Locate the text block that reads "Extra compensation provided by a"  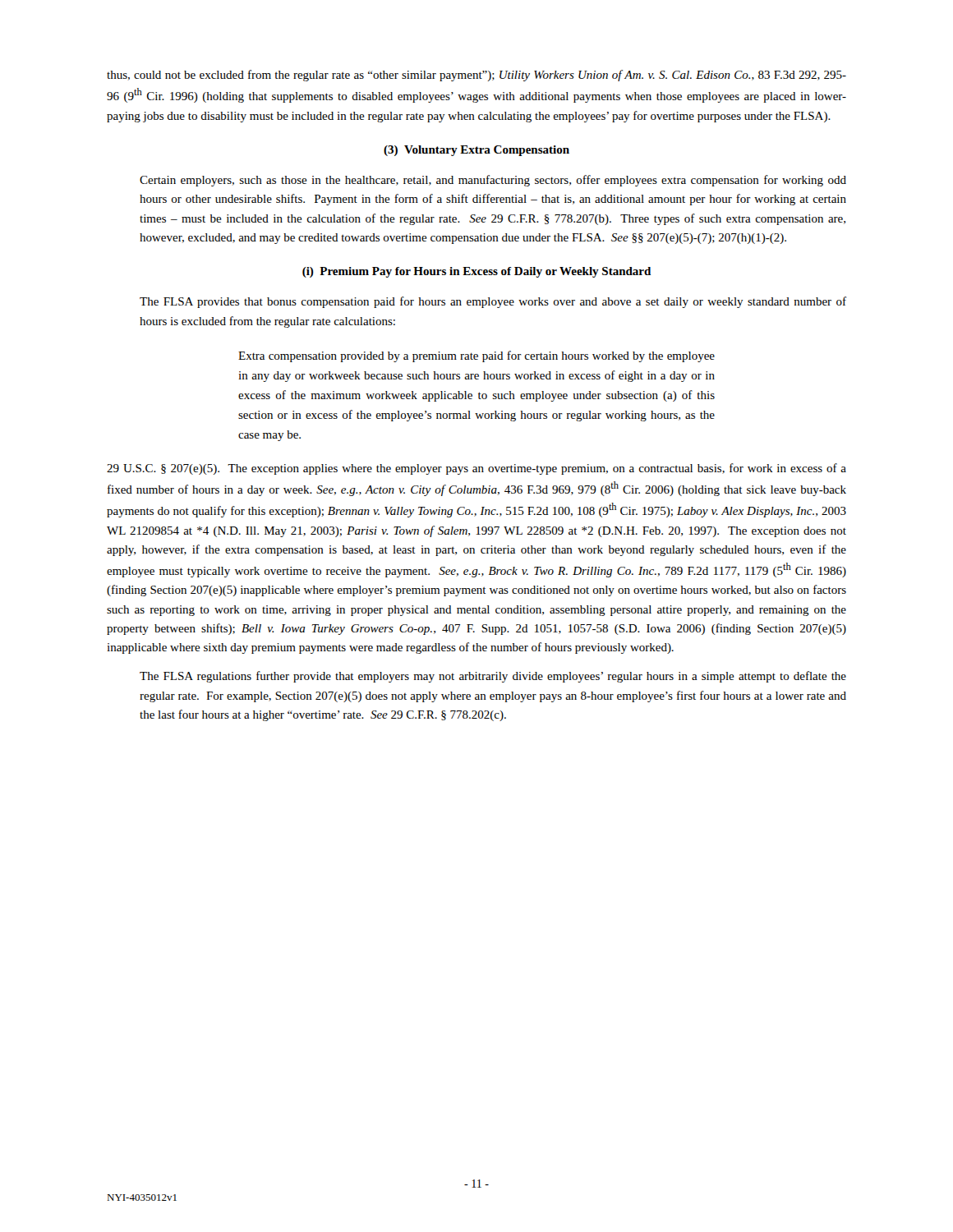click(x=476, y=395)
